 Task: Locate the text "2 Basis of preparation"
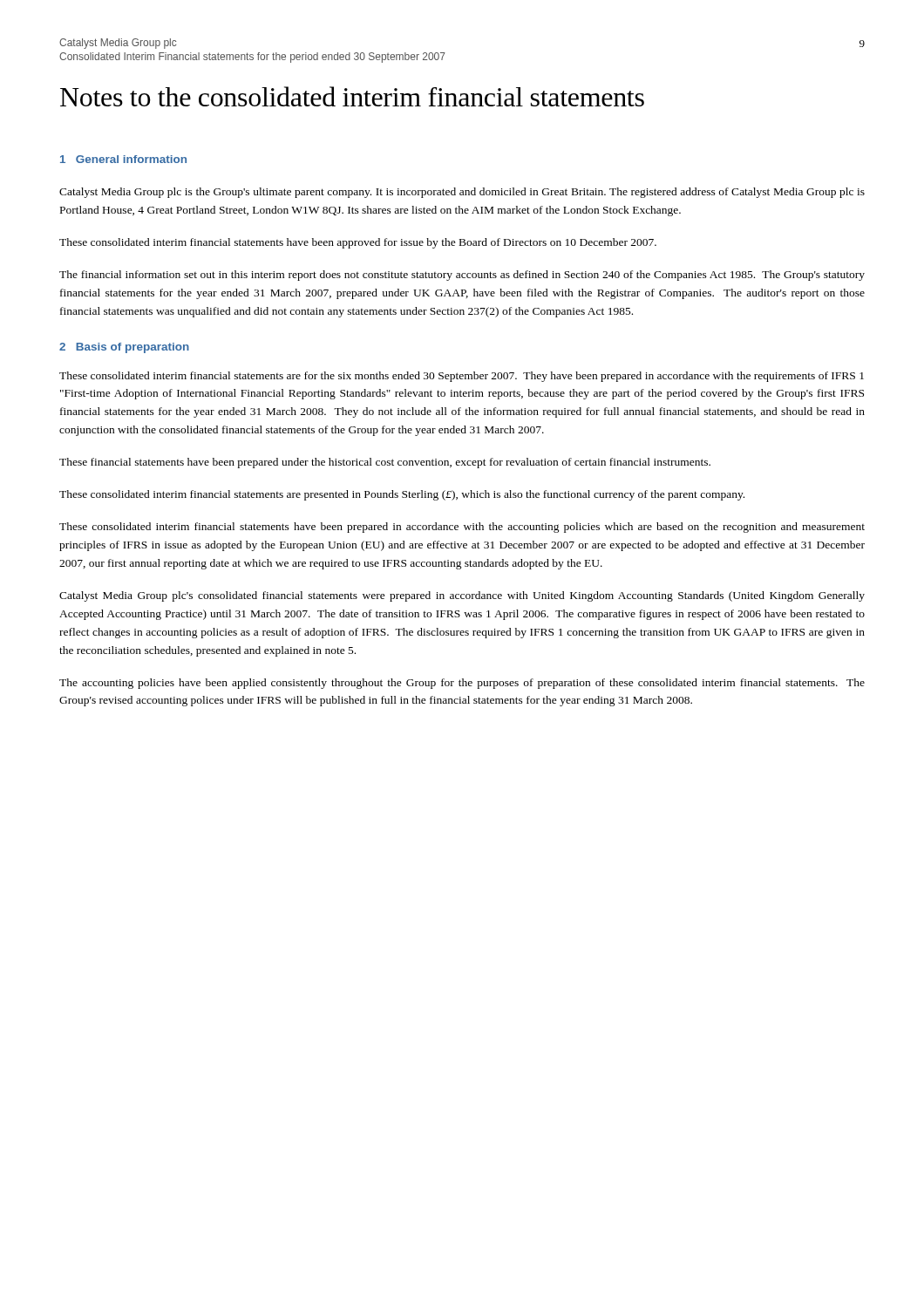124,346
